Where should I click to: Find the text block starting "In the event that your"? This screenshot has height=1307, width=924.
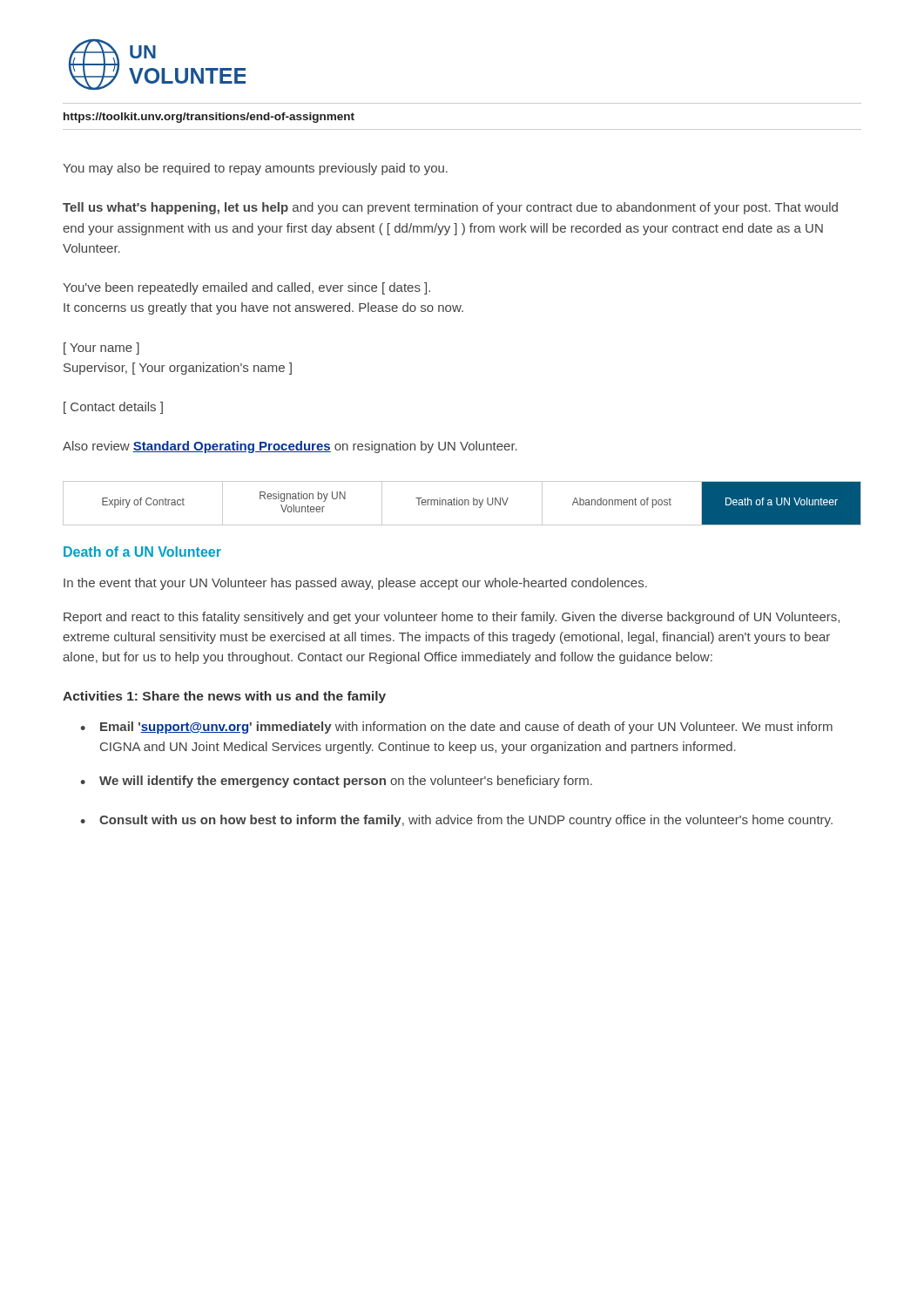coord(355,582)
